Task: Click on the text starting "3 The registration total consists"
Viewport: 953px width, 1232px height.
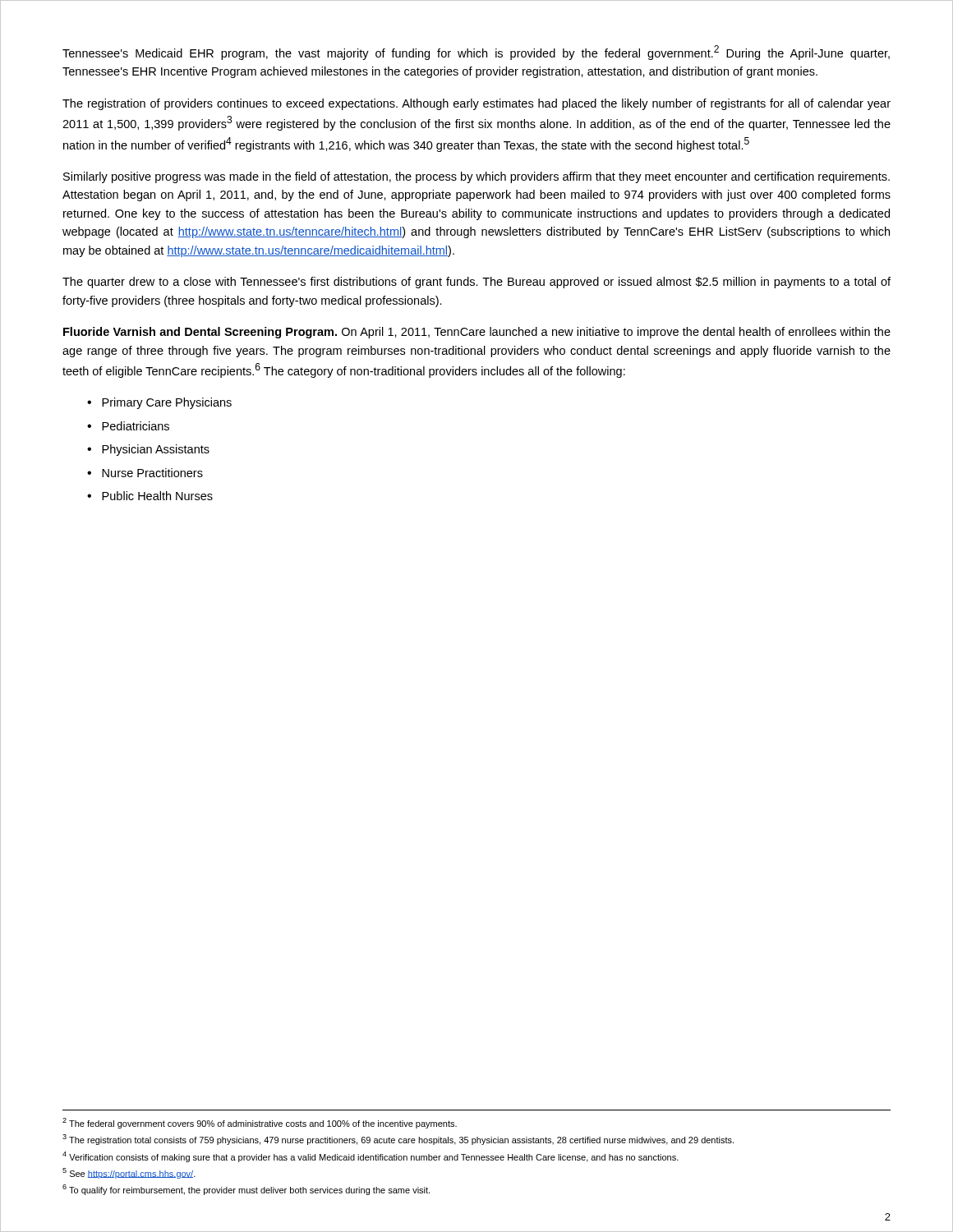Action: pyautogui.click(x=476, y=1140)
